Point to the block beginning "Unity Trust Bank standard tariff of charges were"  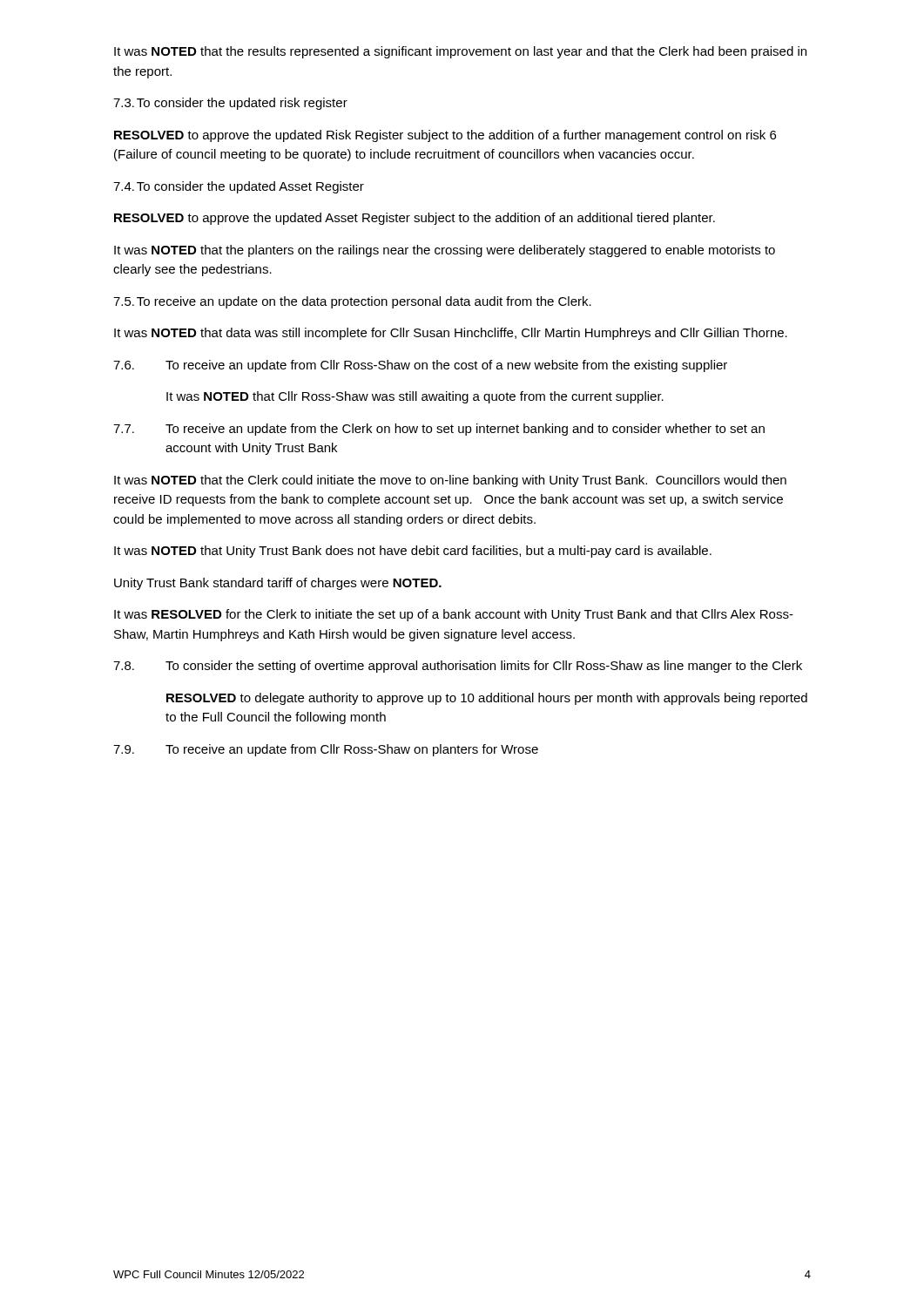(x=278, y=582)
